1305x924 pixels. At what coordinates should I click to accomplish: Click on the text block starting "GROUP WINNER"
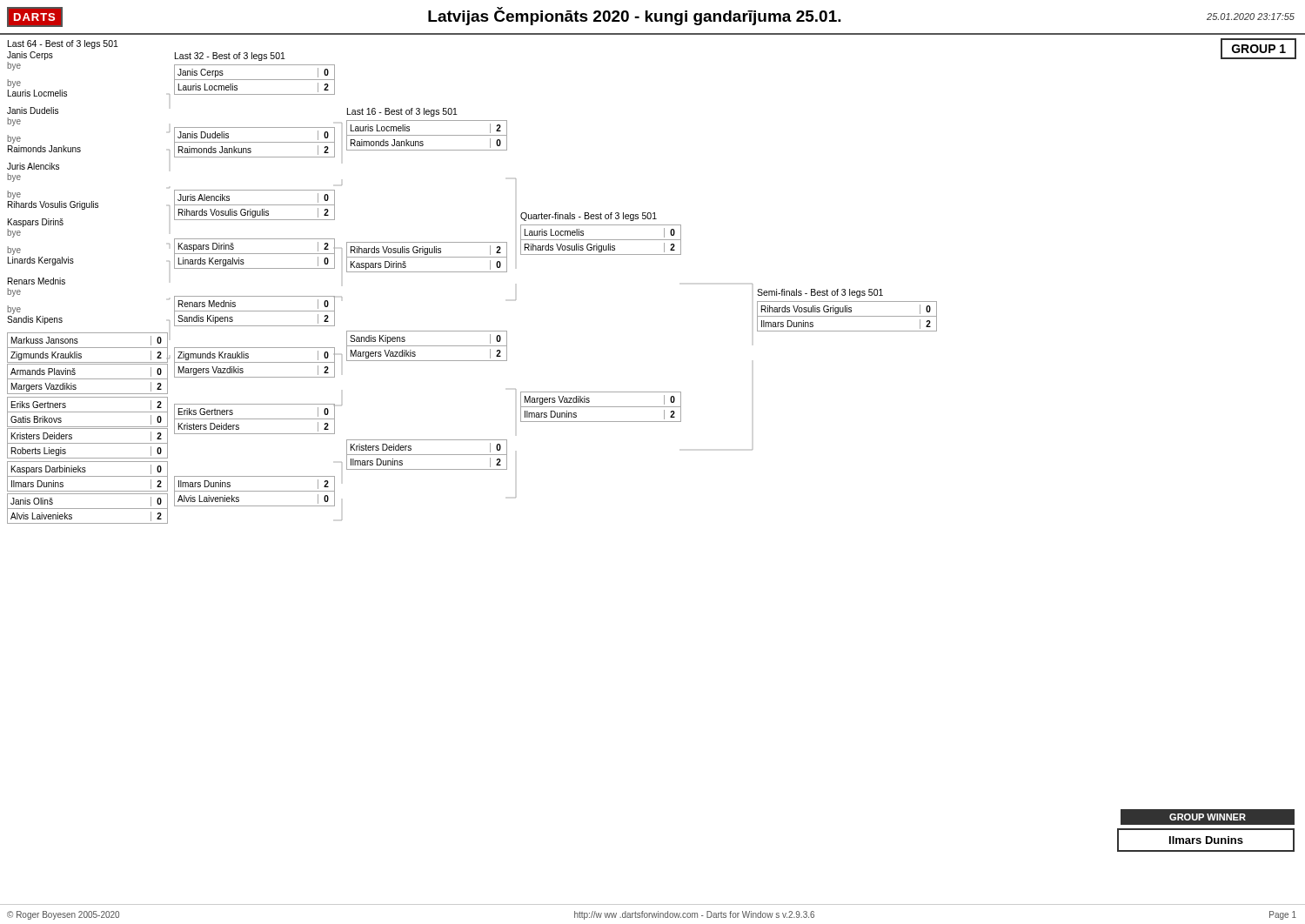pos(1208,817)
